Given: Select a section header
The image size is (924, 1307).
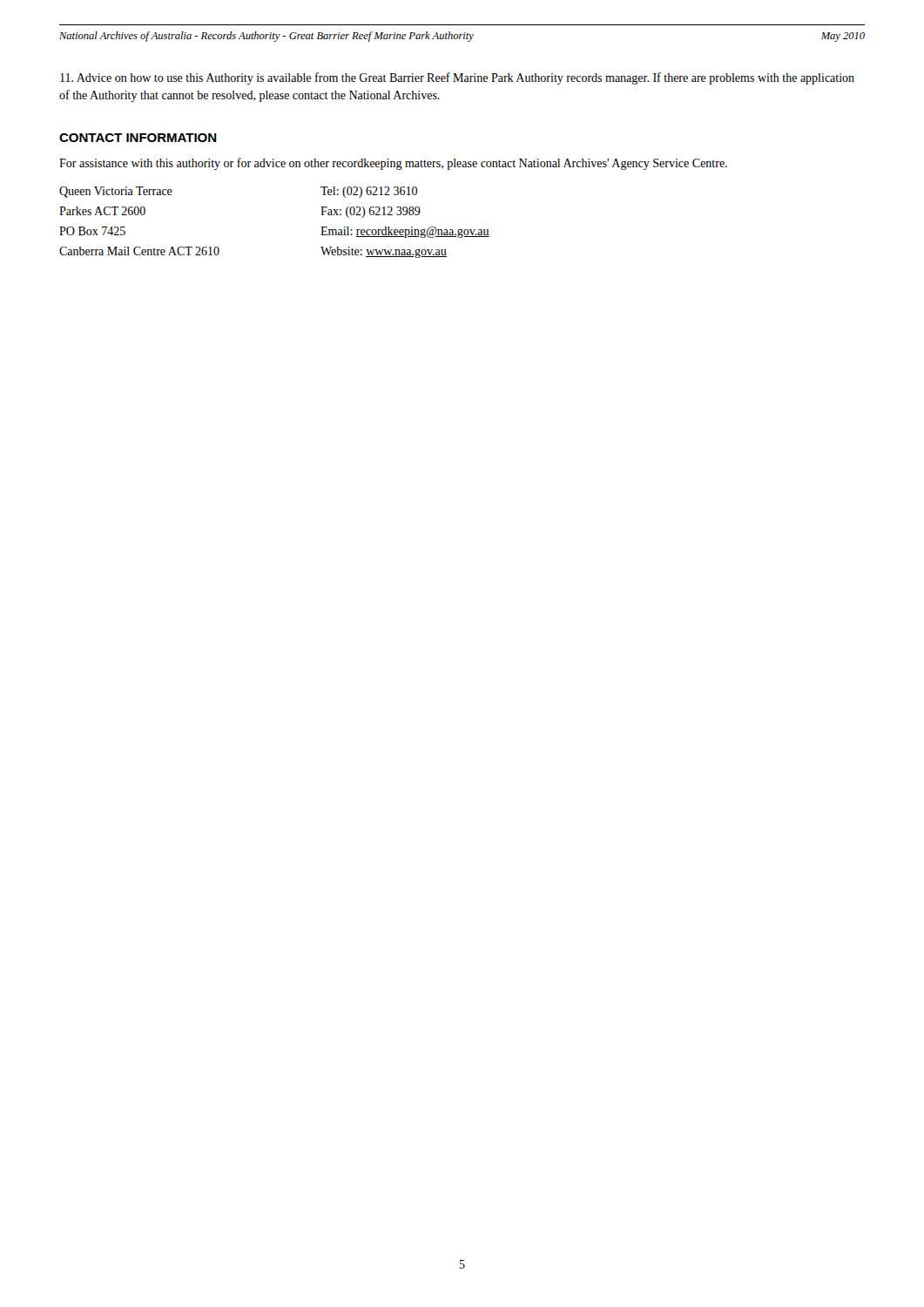Looking at the screenshot, I should click(138, 137).
